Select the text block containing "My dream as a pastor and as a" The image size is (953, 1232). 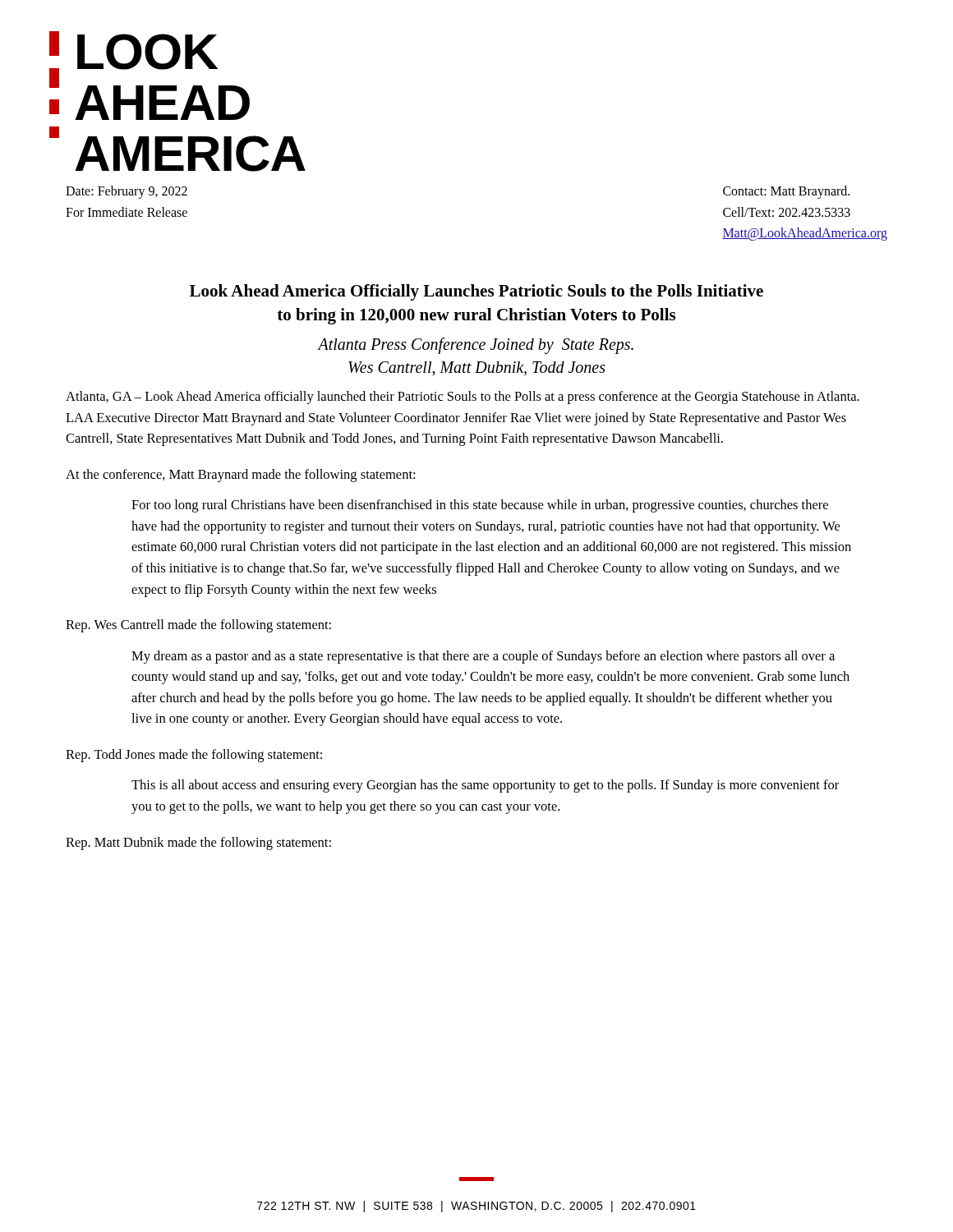tap(491, 687)
